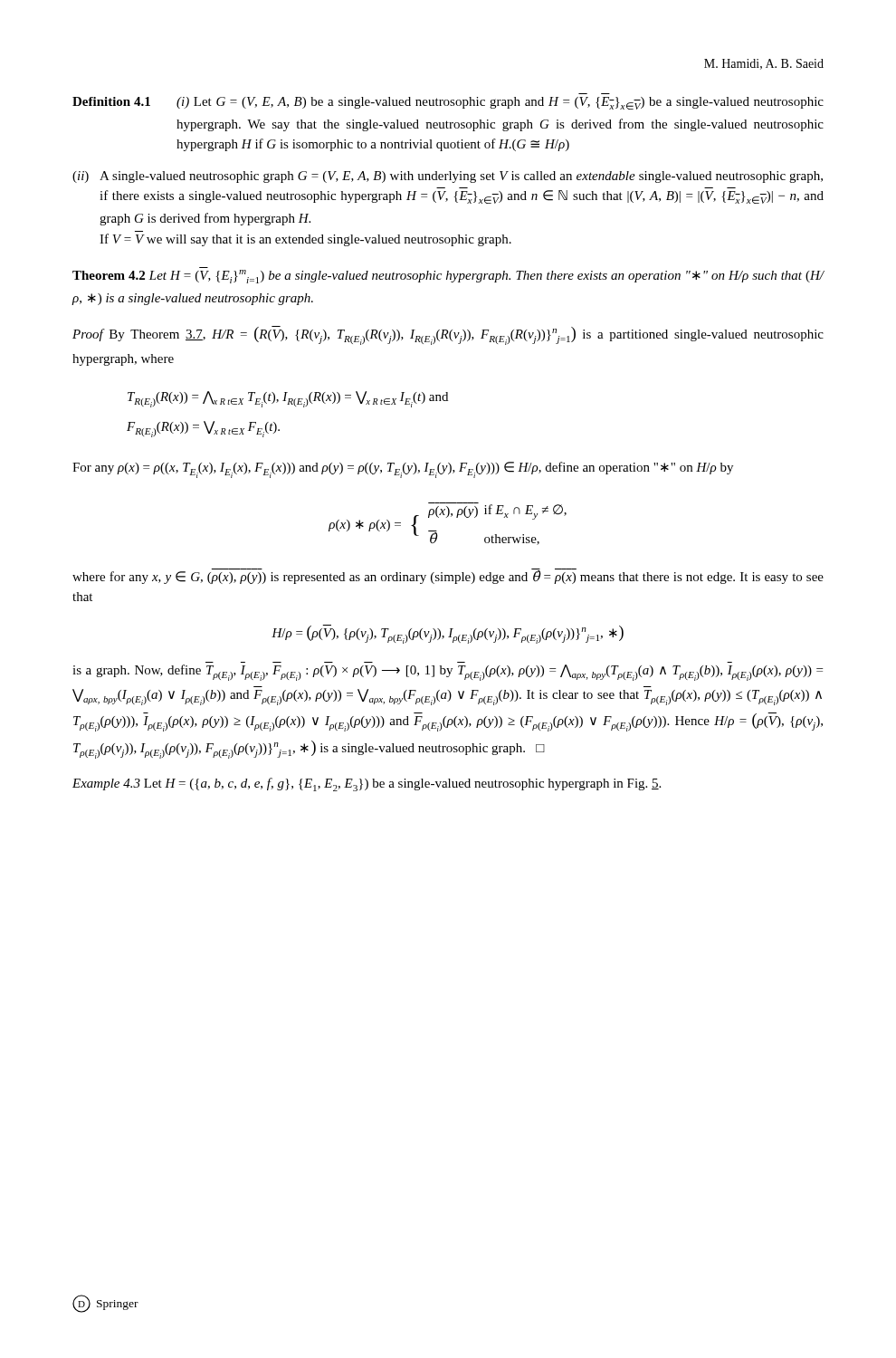The height and width of the screenshot is (1358, 896).
Task: Select the text block that reads "is a graph. Now, define Tρ(Ei), Iρ(Ei), Fρ(Ei)"
Action: pos(448,712)
